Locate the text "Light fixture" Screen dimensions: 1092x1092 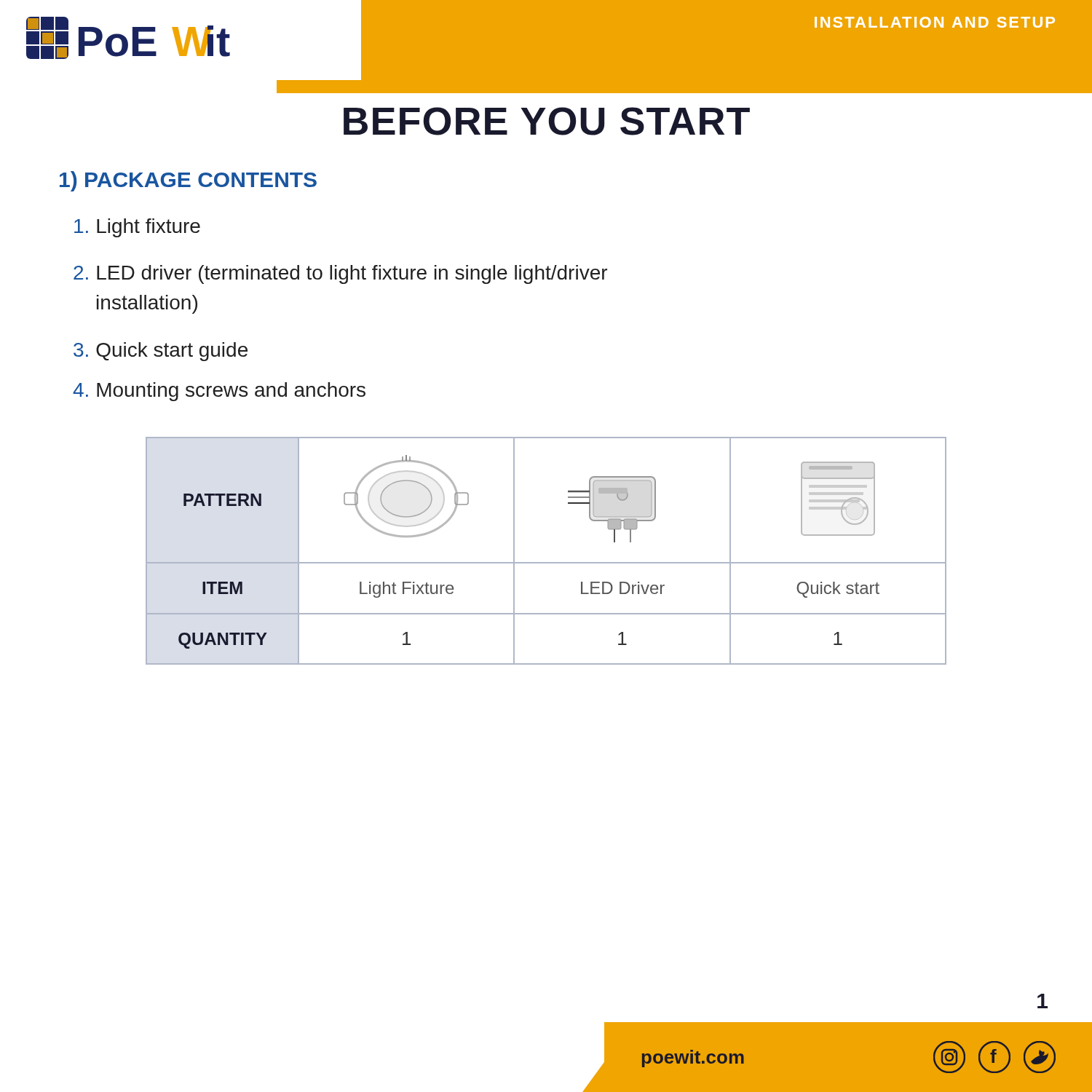click(137, 226)
